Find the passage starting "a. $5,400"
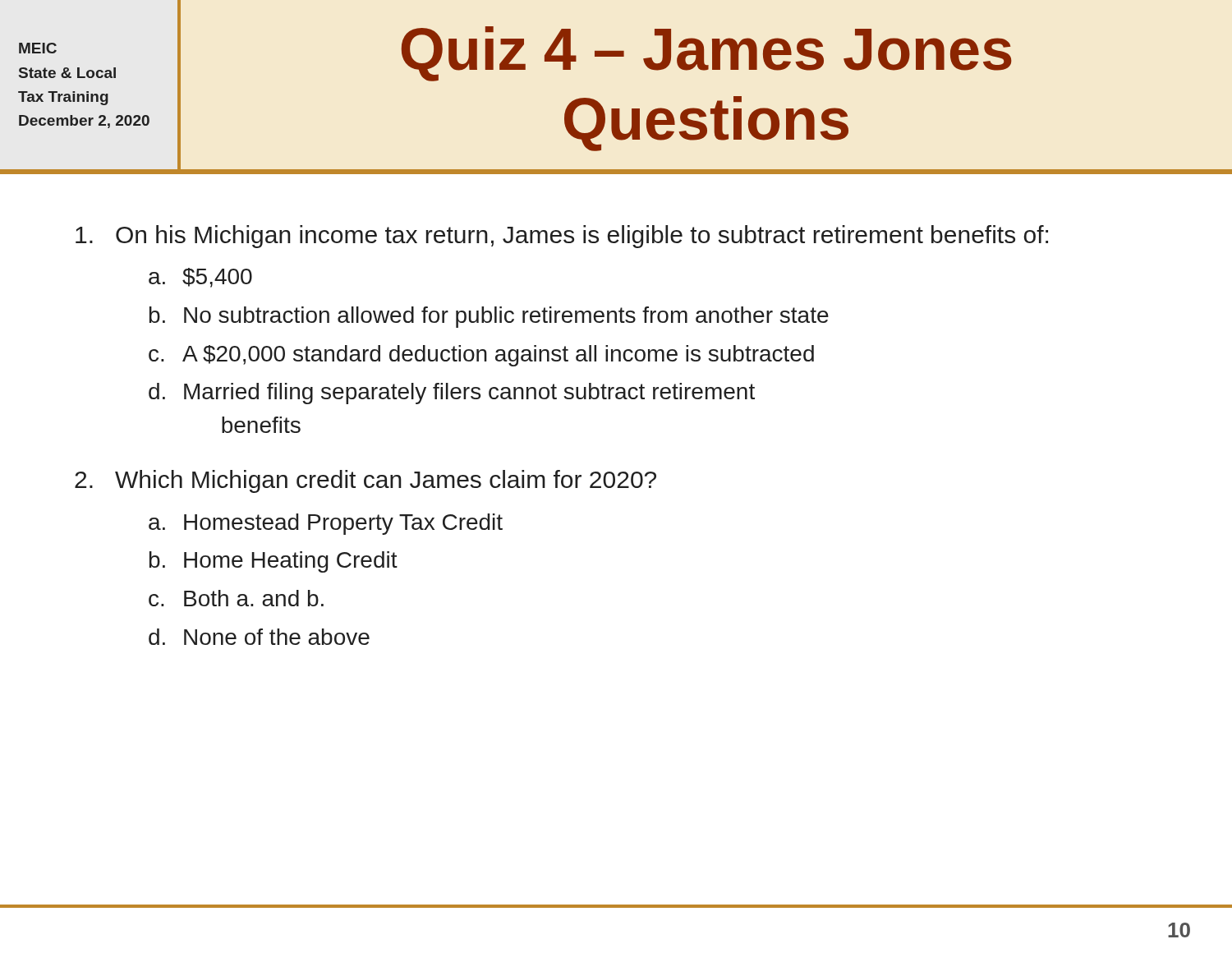 coord(200,277)
